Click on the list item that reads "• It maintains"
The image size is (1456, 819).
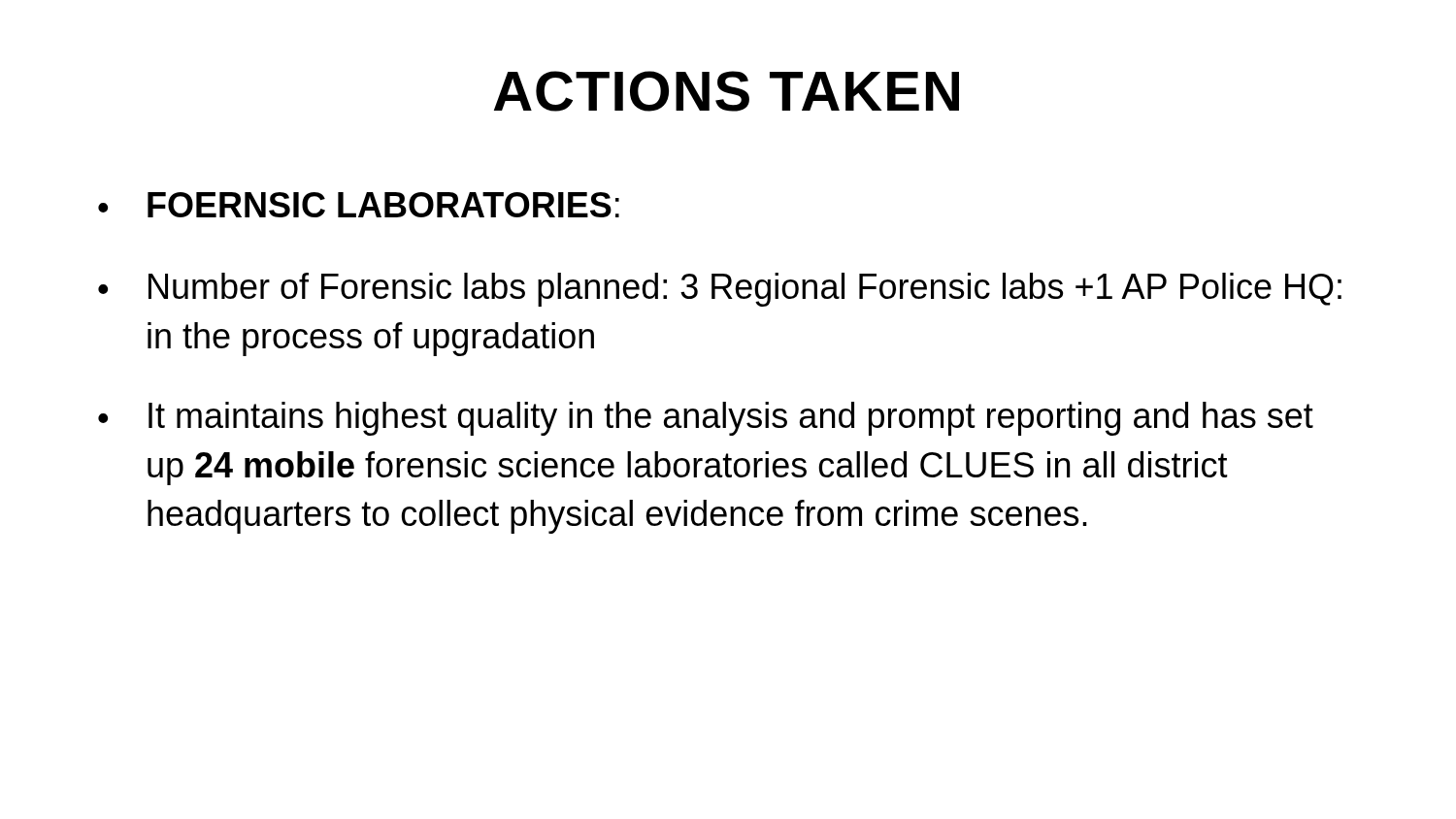tap(728, 466)
